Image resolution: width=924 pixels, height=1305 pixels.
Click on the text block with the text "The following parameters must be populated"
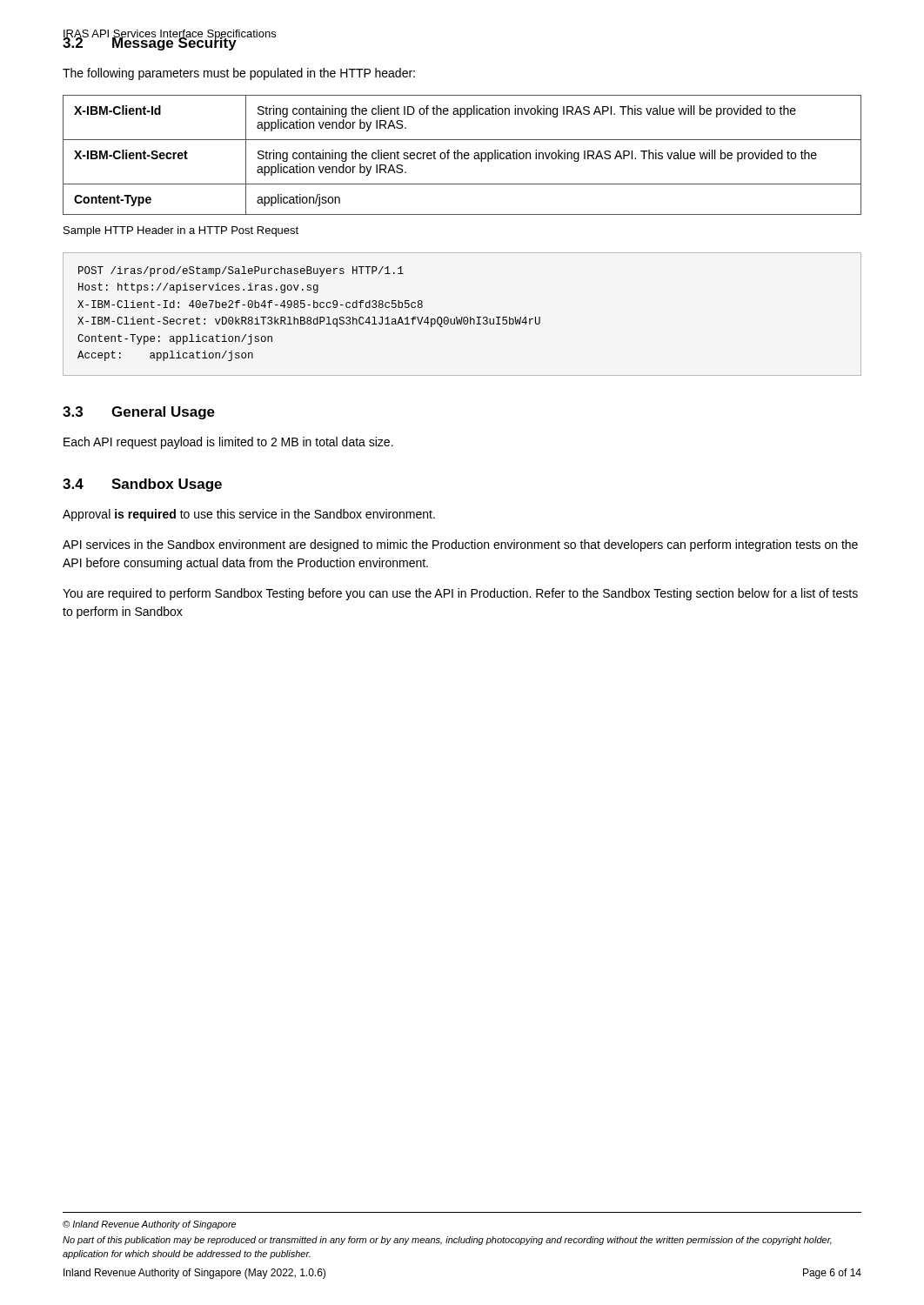point(239,73)
